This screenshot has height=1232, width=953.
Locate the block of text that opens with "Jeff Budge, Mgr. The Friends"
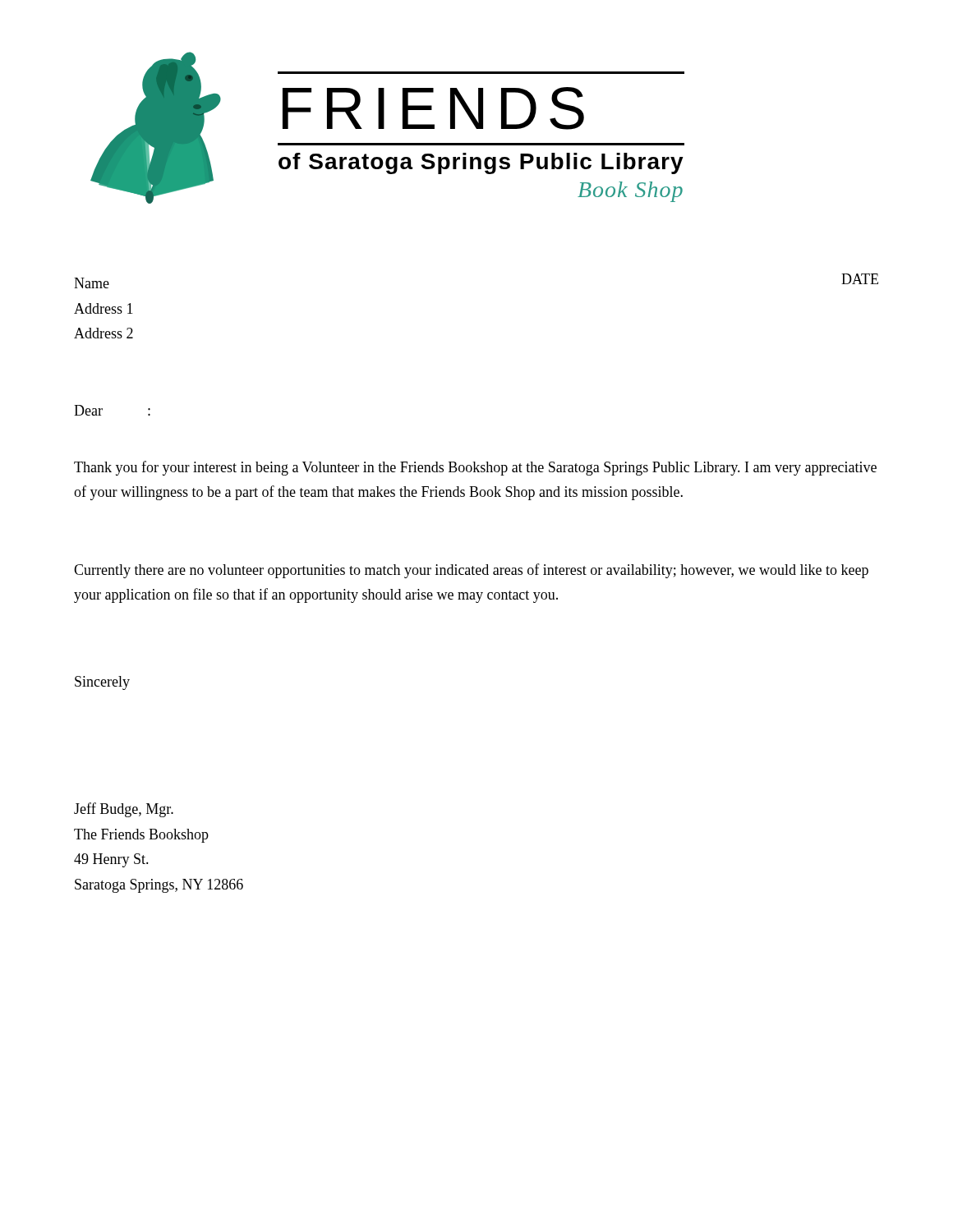[x=159, y=847]
